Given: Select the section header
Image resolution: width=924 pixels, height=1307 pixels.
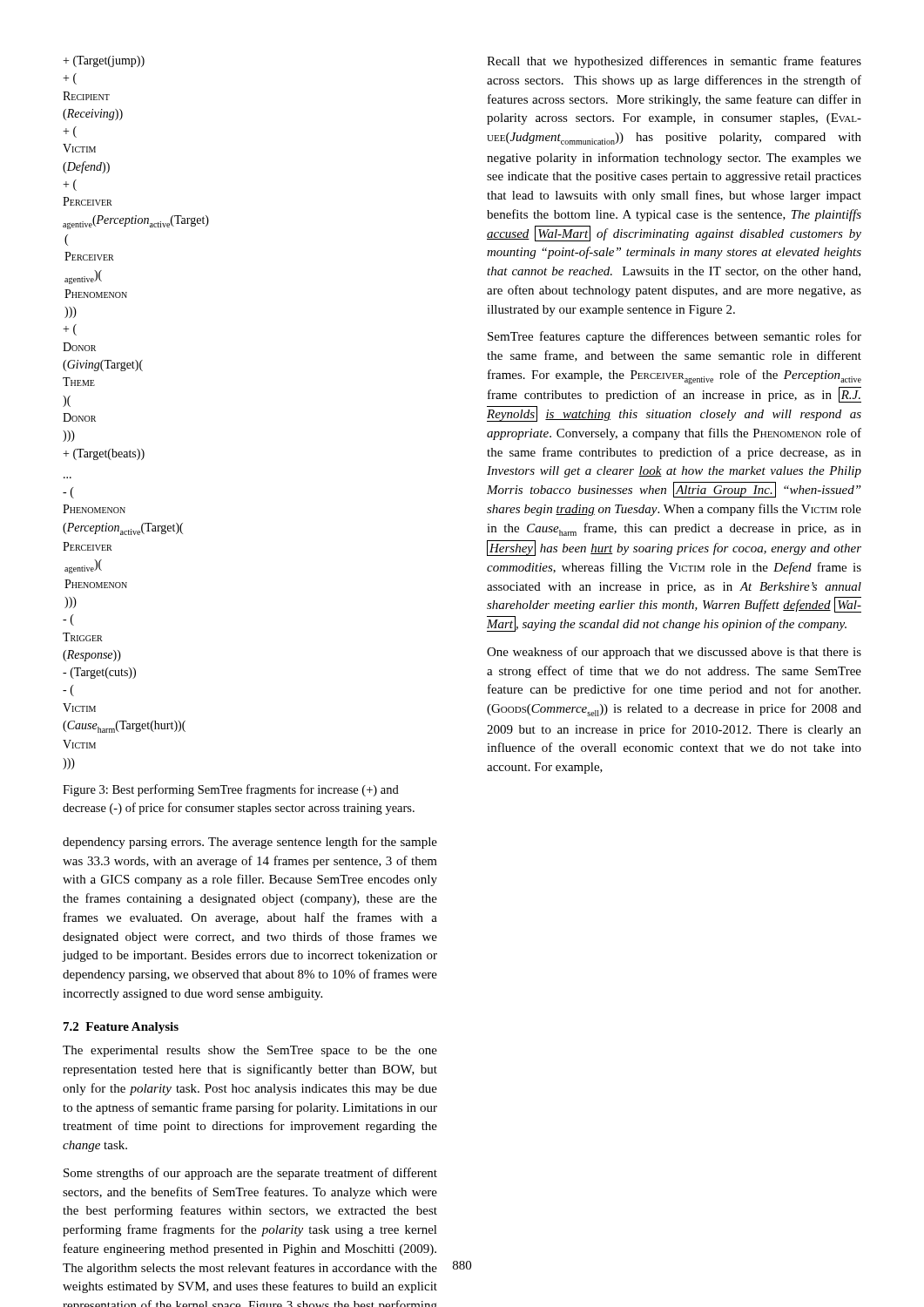Looking at the screenshot, I should click(x=121, y=1026).
